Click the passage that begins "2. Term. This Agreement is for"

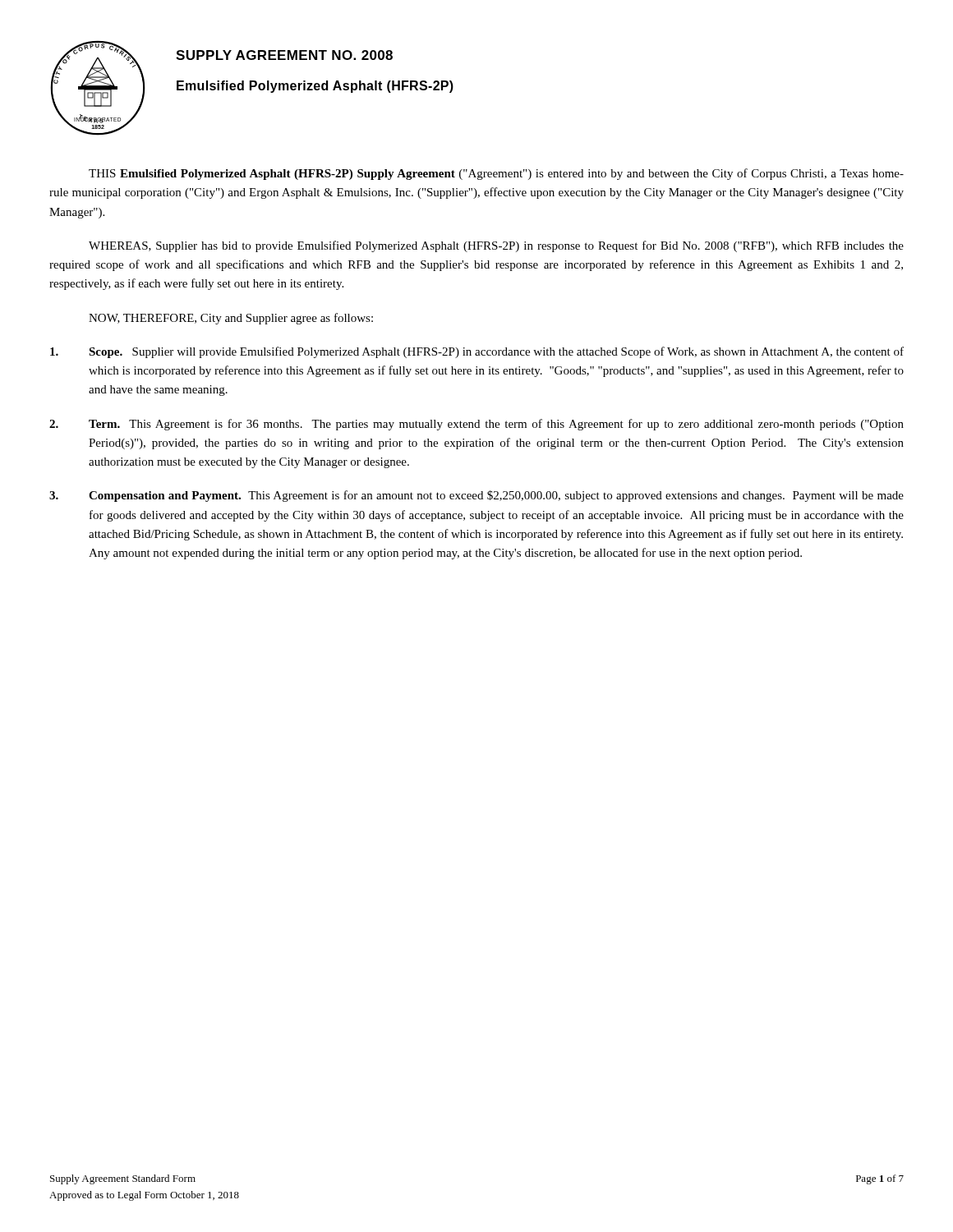point(476,443)
